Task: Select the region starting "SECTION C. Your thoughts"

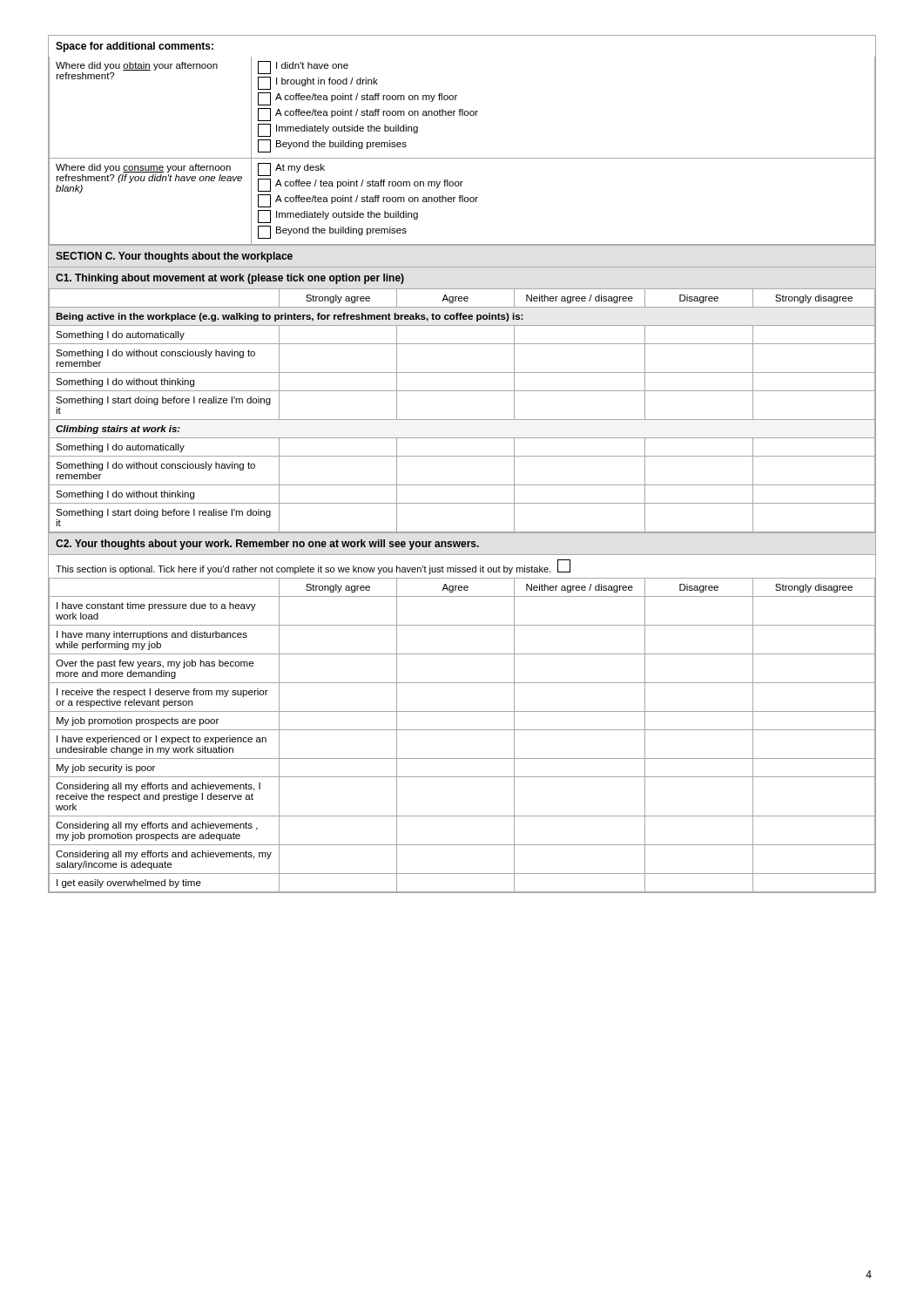Action: coord(174,256)
